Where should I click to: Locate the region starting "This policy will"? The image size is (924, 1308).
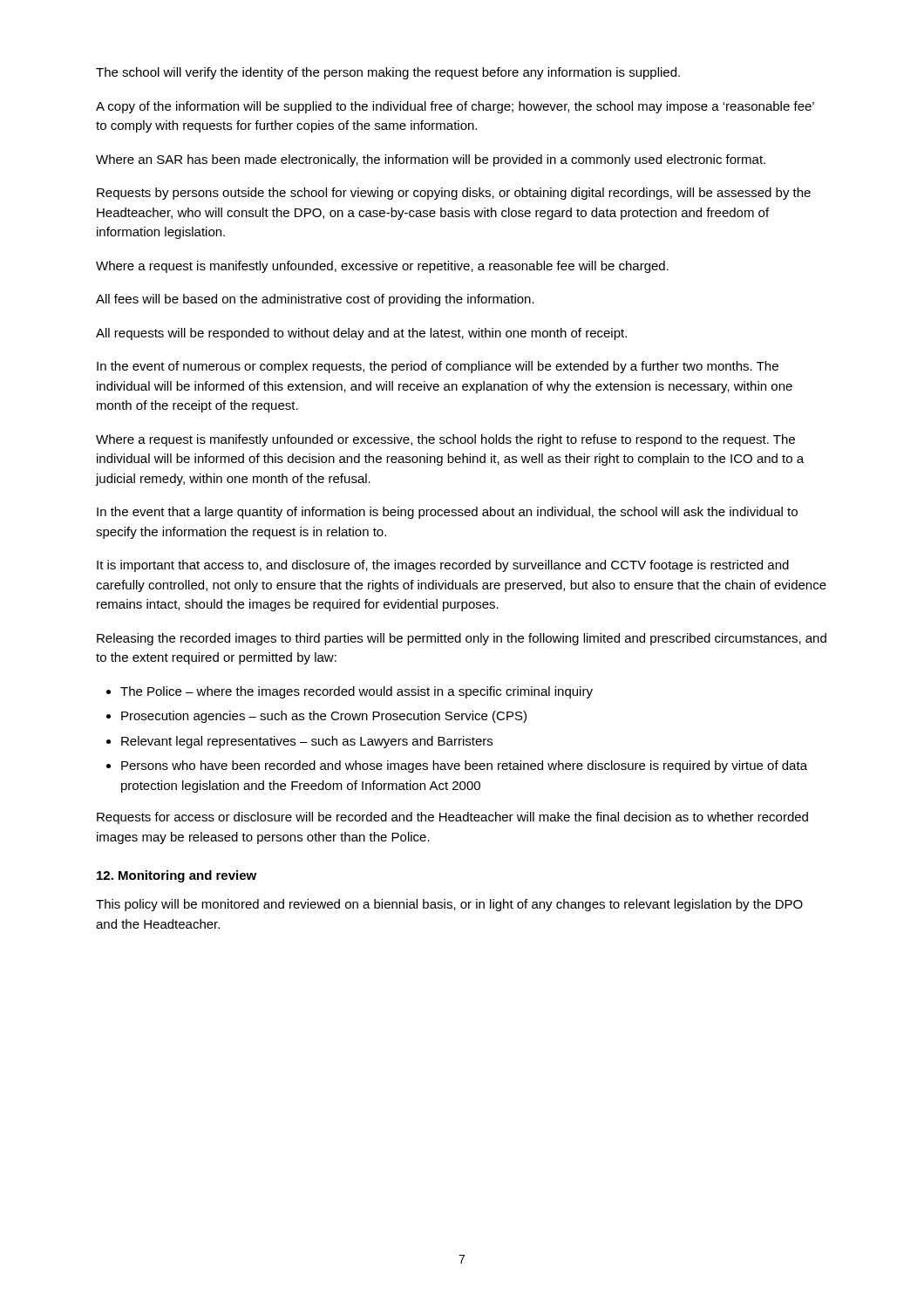[462, 914]
